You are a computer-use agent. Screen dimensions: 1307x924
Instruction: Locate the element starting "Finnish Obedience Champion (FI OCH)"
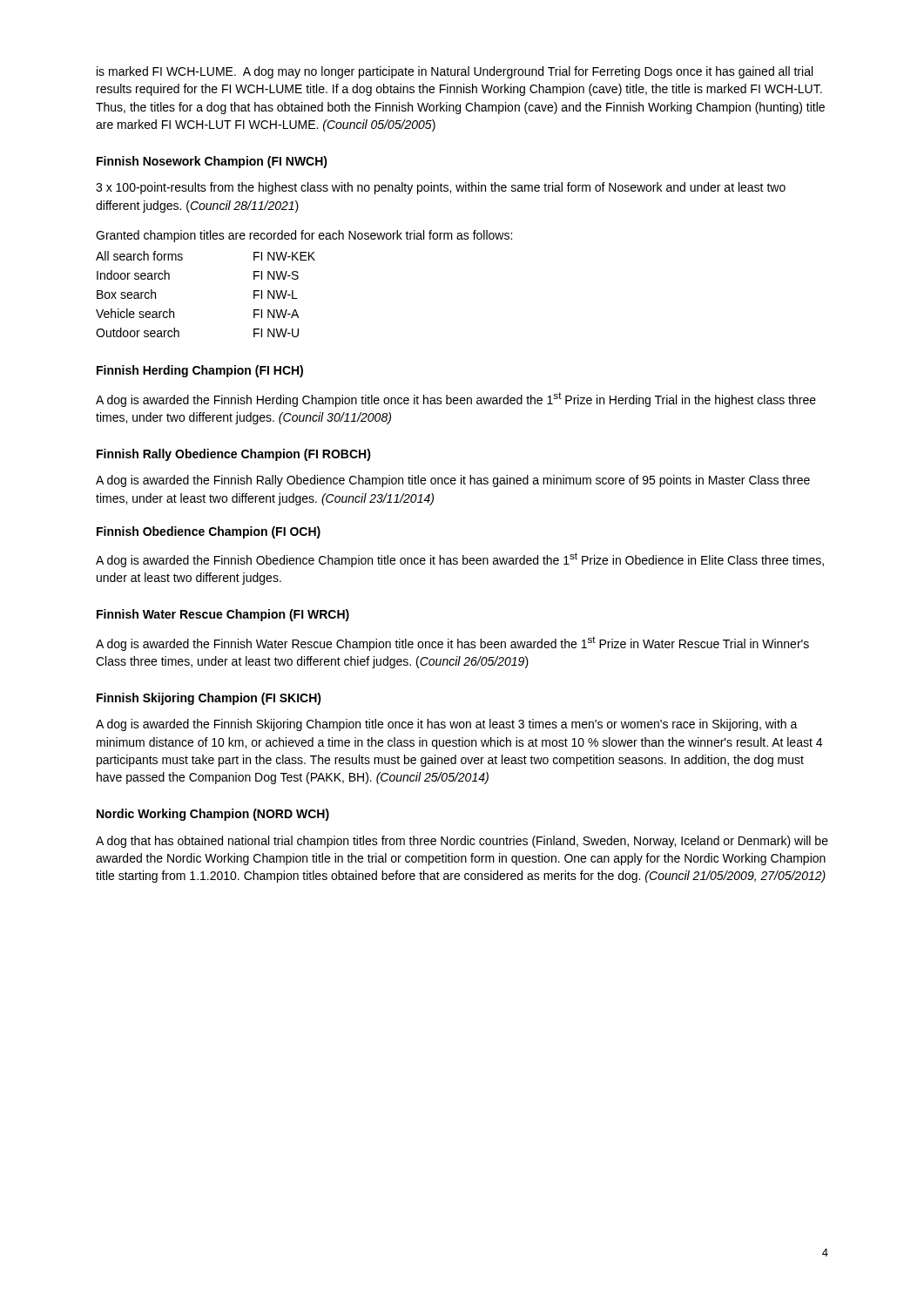tap(208, 531)
